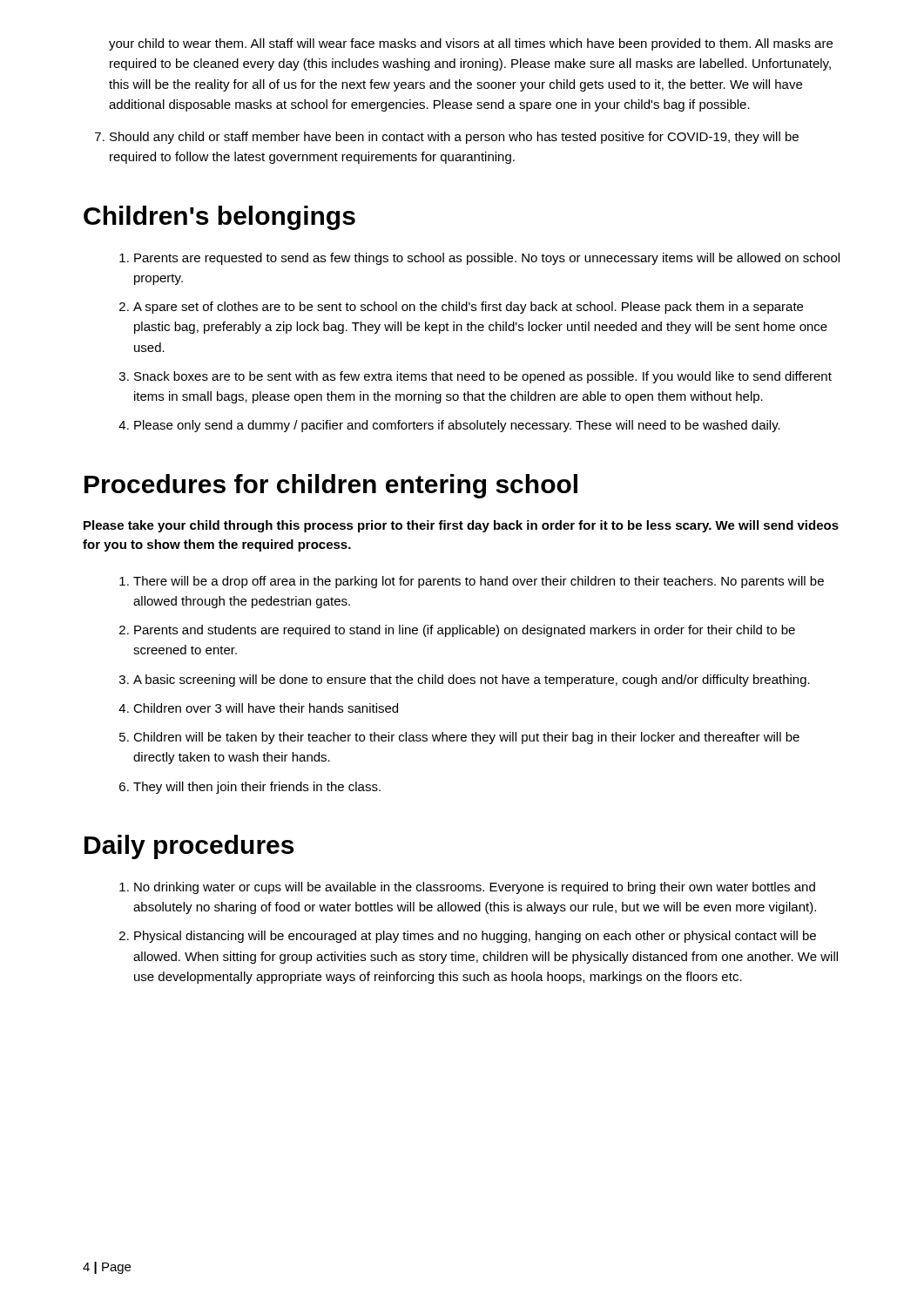Find the block on this page that starts "Should any child or staff member have"

coord(475,147)
